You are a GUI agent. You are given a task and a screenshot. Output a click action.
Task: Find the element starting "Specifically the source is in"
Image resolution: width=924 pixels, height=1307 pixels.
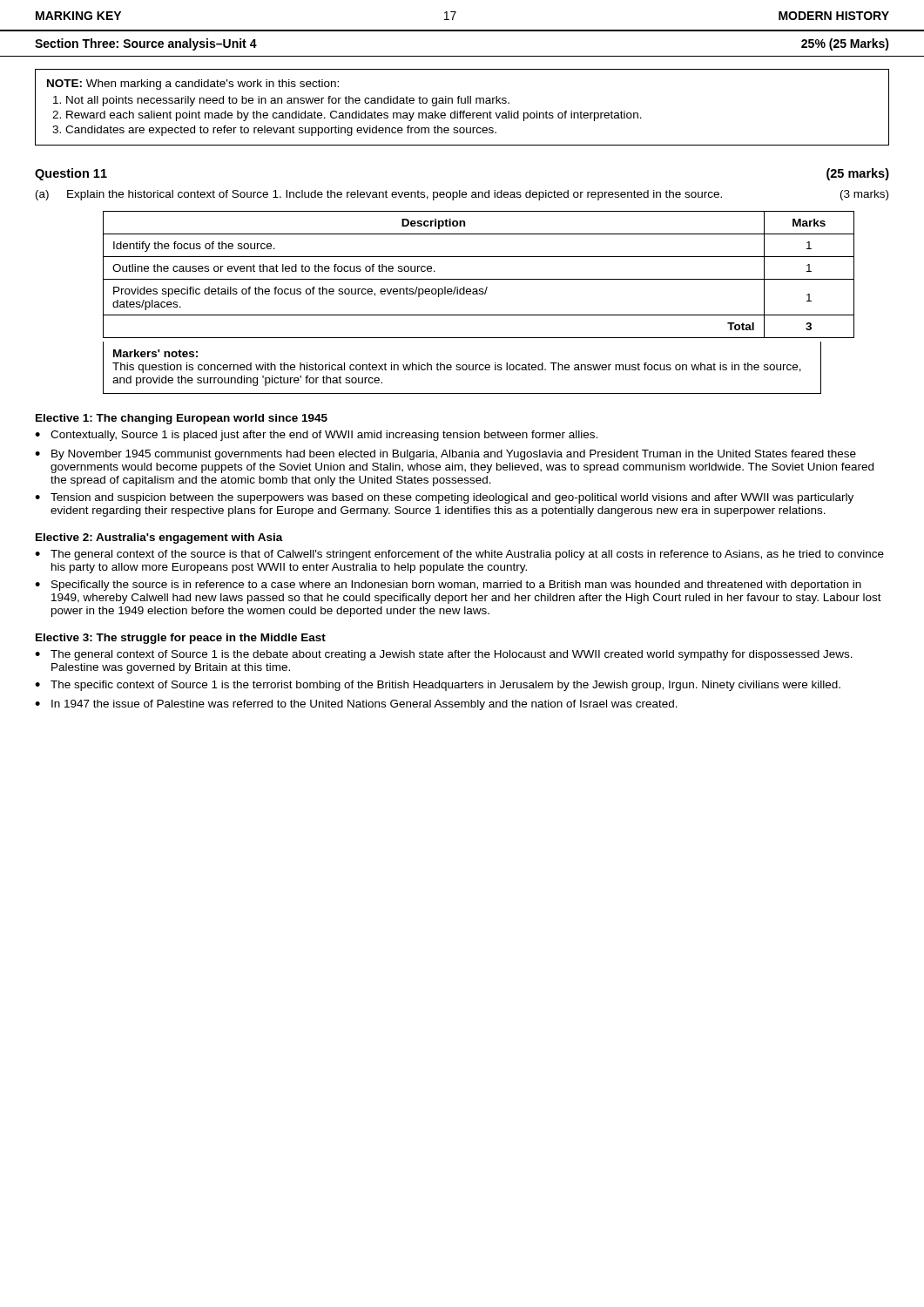(466, 597)
